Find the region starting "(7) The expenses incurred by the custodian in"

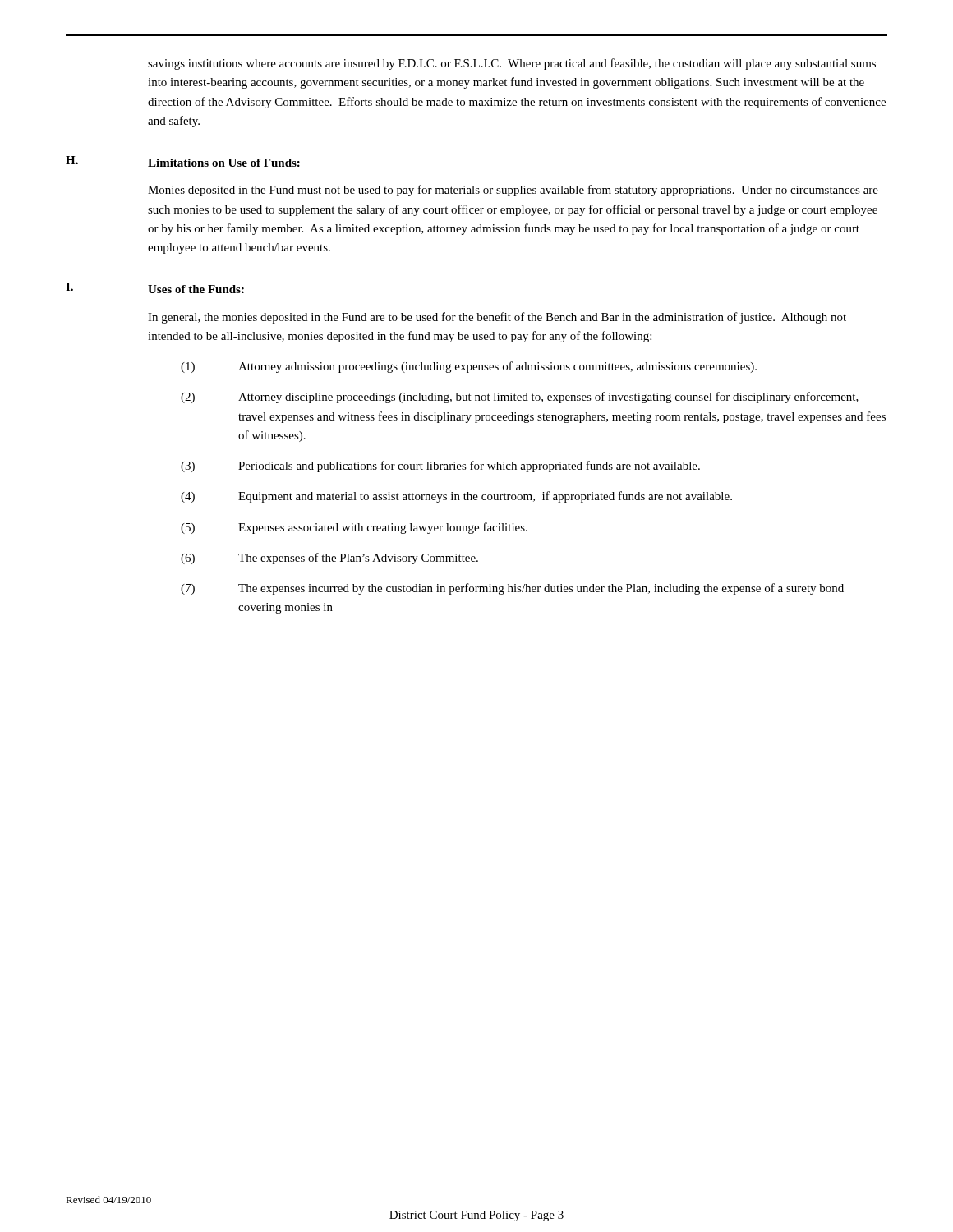[x=518, y=598]
